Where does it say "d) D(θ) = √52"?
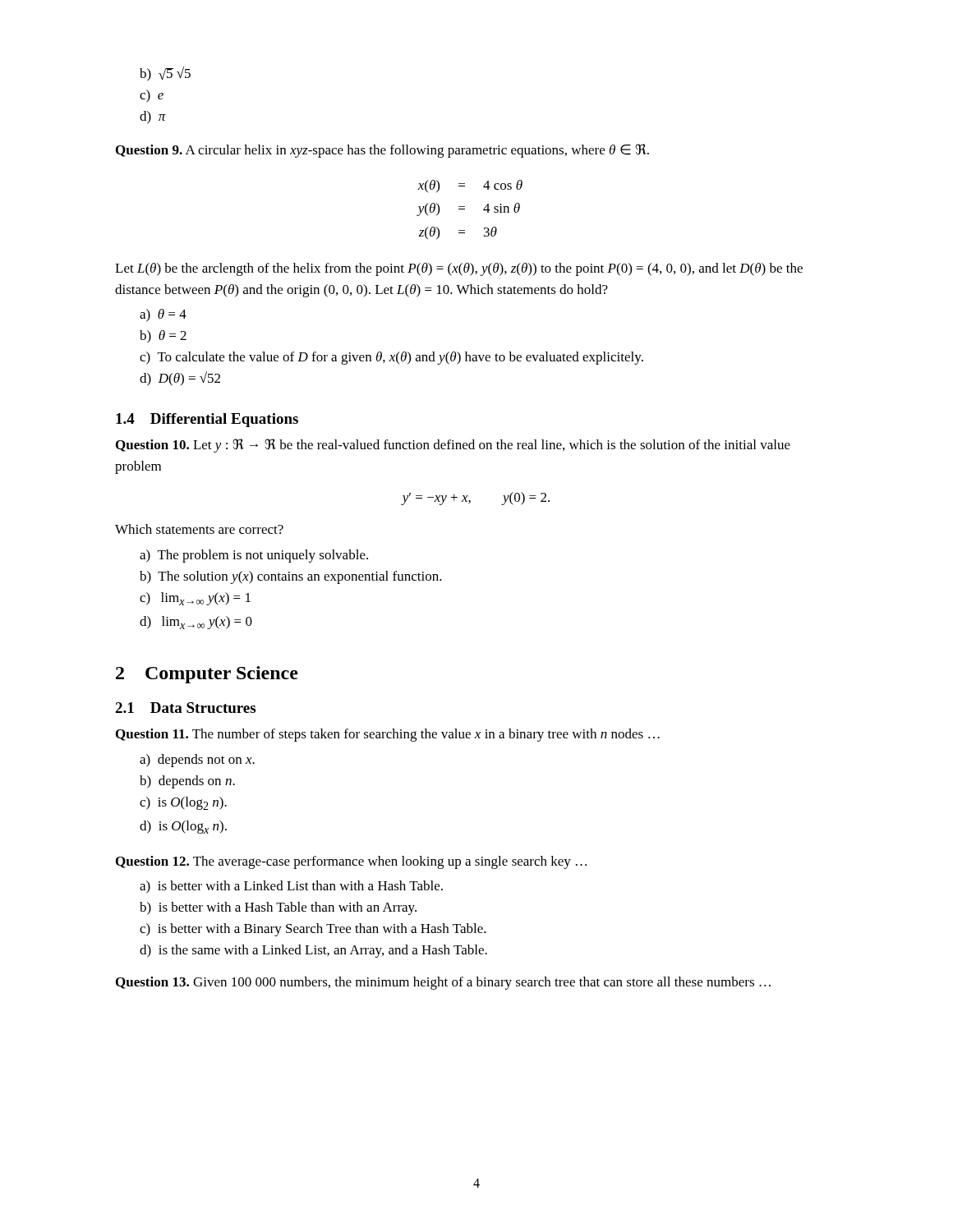Image resolution: width=953 pixels, height=1232 pixels. pyautogui.click(x=180, y=378)
